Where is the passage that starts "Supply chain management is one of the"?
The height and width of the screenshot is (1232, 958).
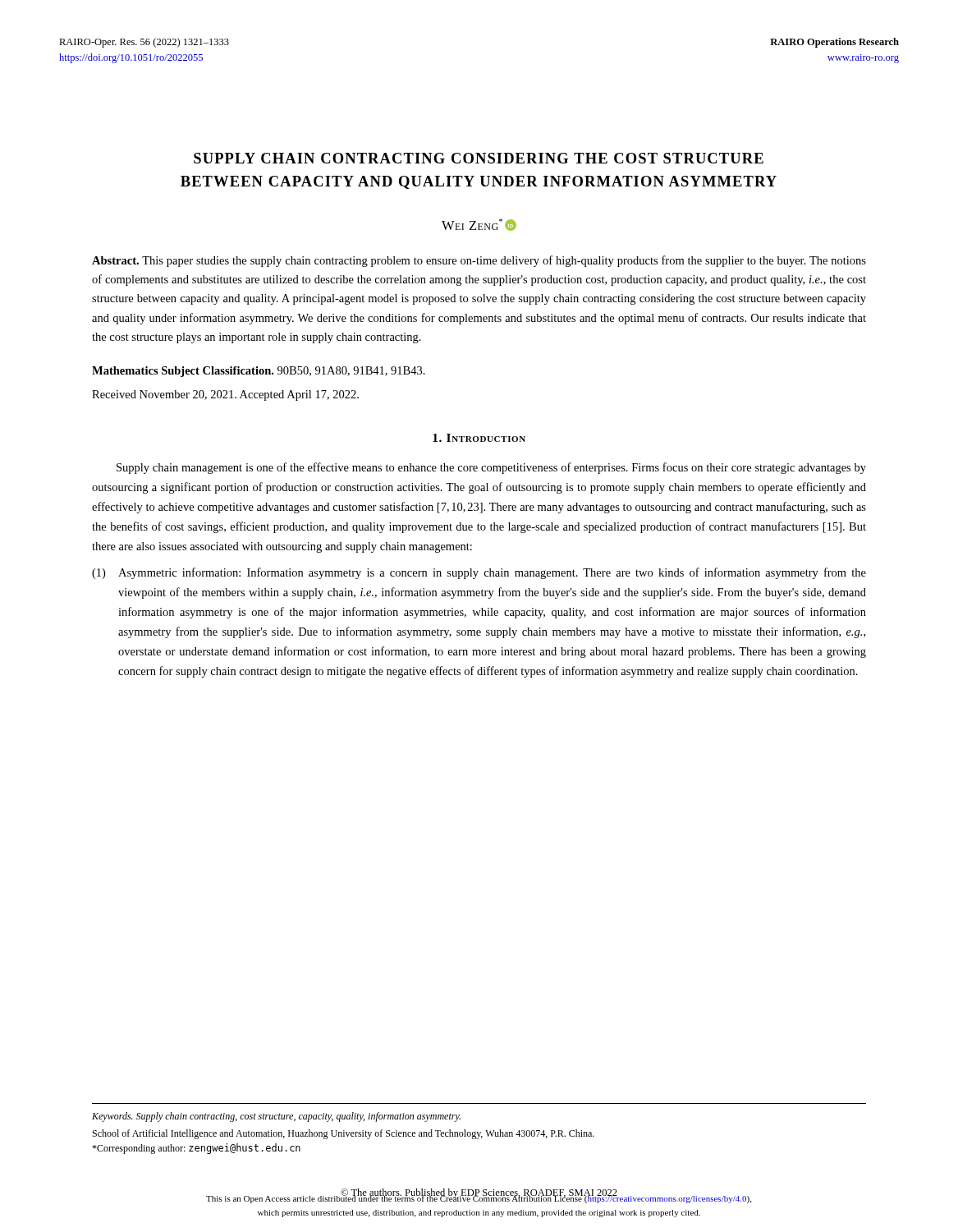pyautogui.click(x=479, y=507)
